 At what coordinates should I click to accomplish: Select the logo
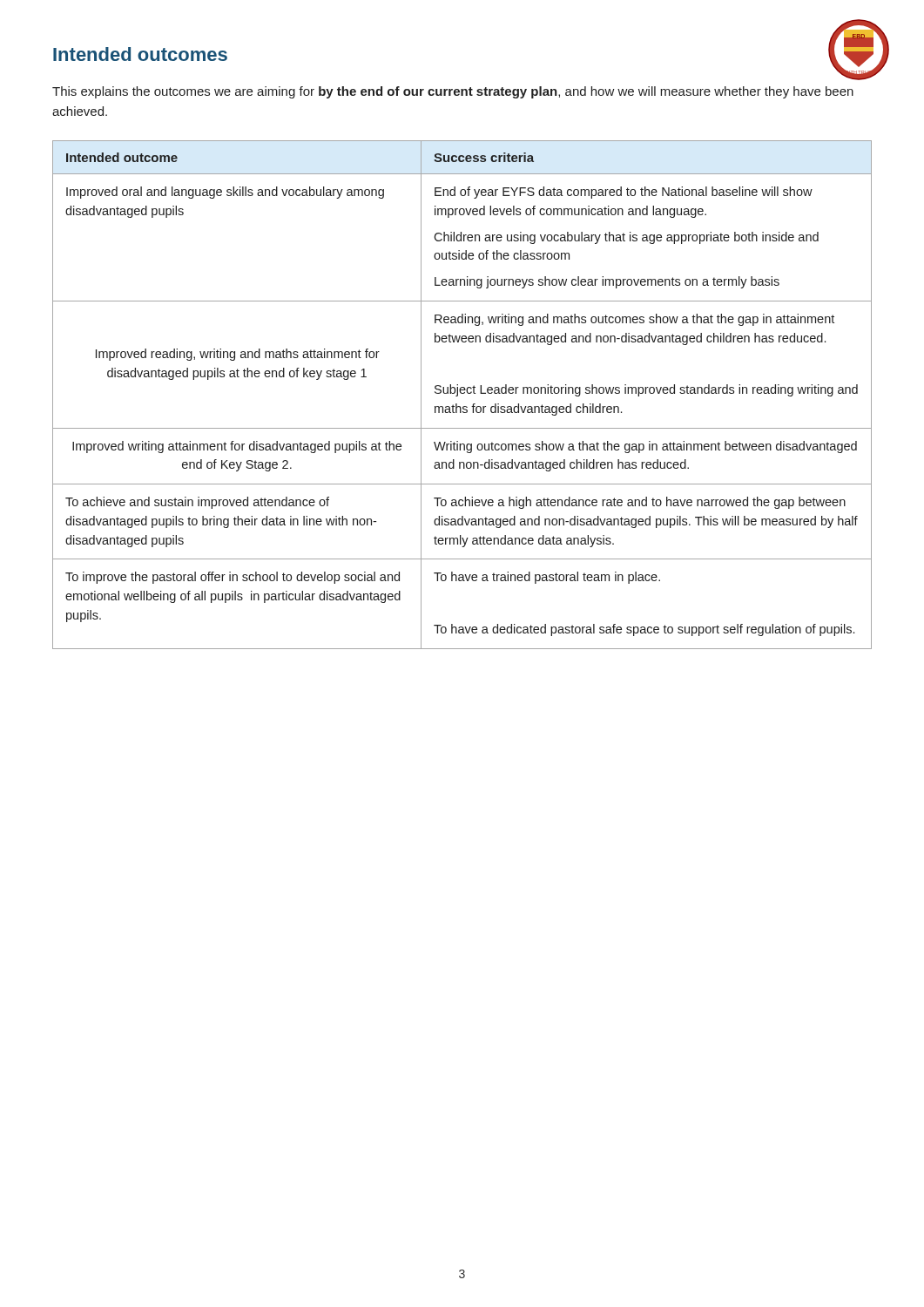pyautogui.click(x=859, y=50)
